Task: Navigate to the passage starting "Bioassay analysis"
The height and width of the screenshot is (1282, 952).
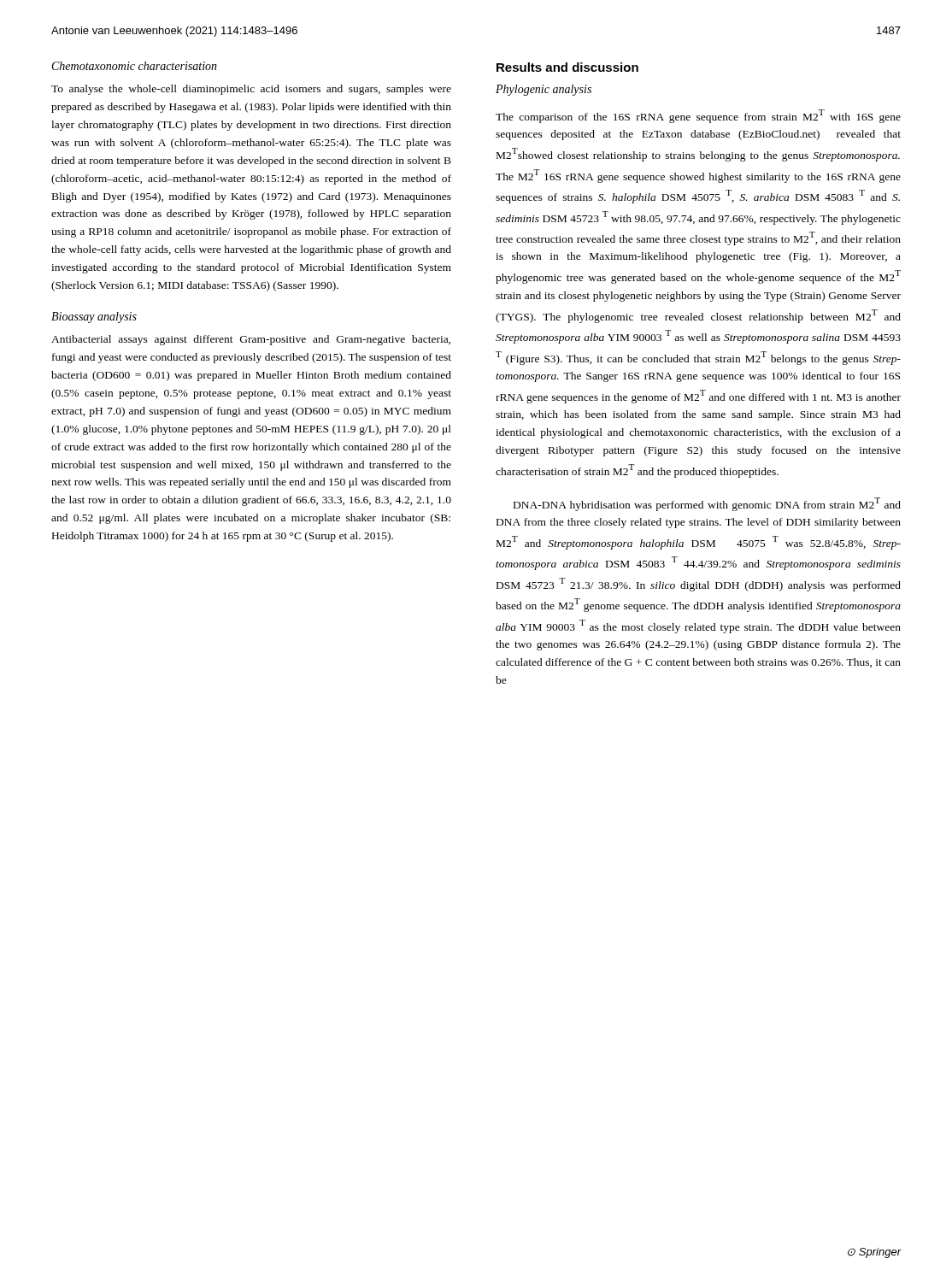Action: click(x=94, y=317)
